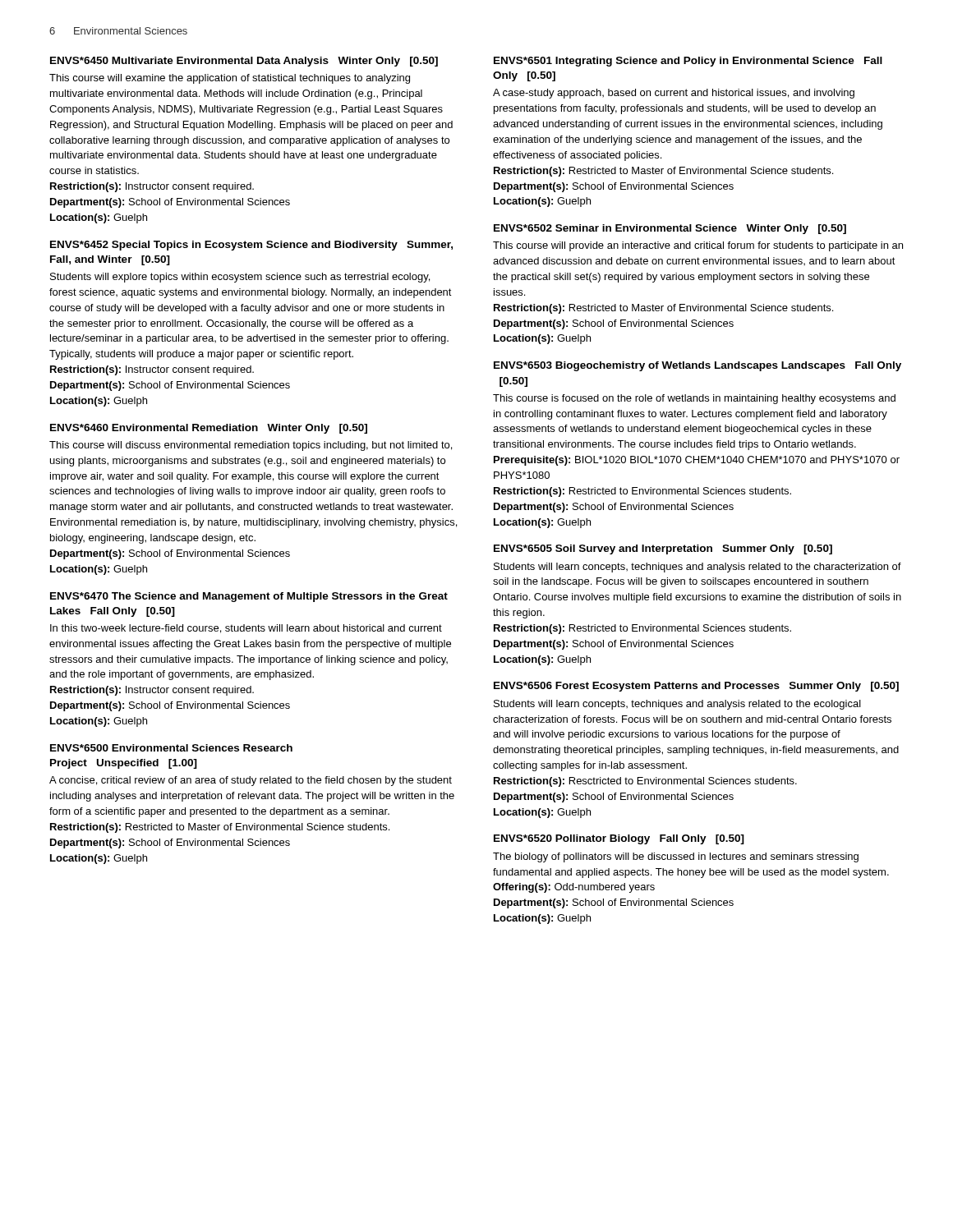The width and height of the screenshot is (953, 1232).
Task: Click the section header that begins "ENVS*6520 Pollinator Biology Fall Only [0.50] The"
Action: (x=698, y=879)
